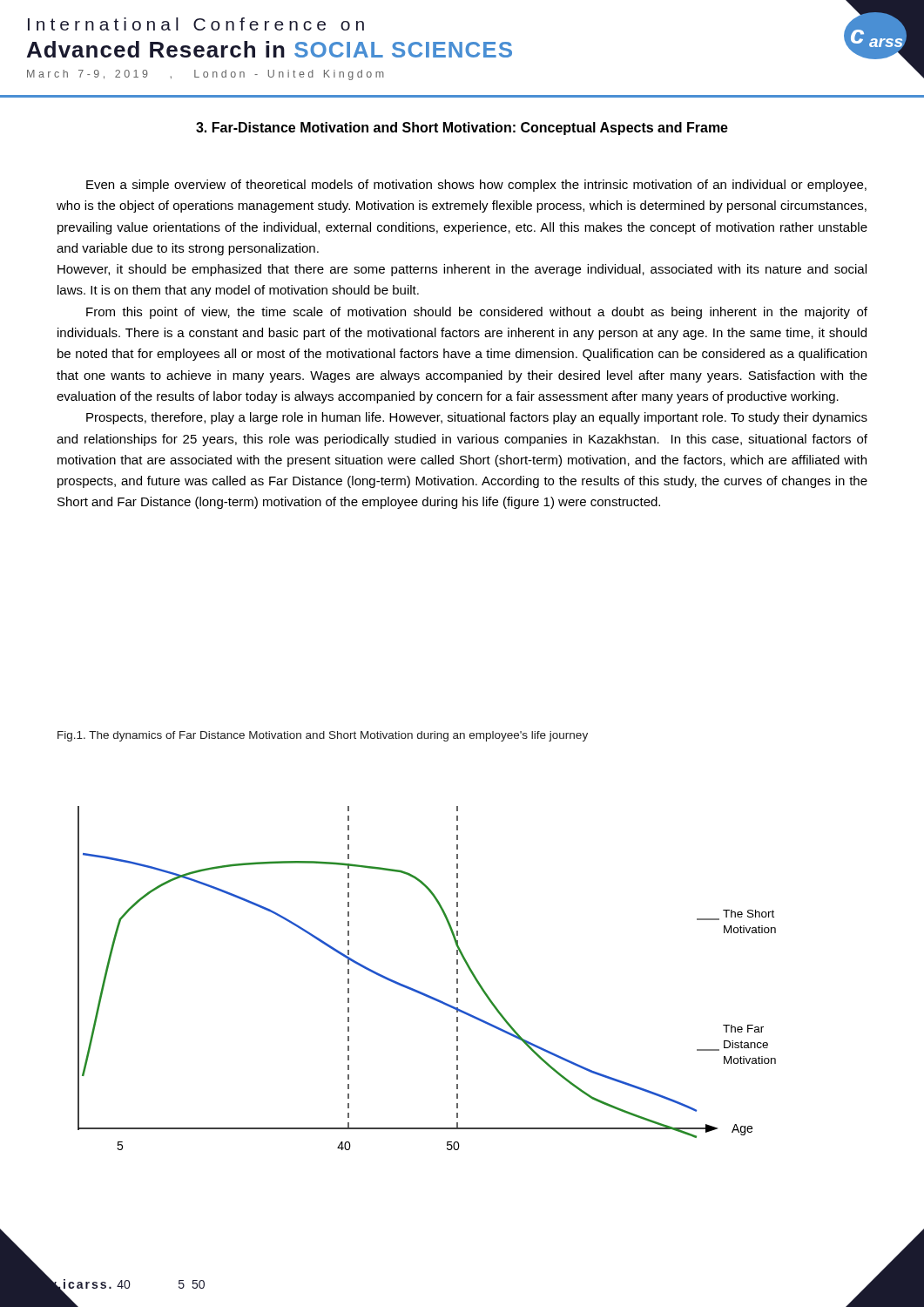The width and height of the screenshot is (924, 1307).
Task: Select the section header with the text "3. Far-Distance Motivation and"
Action: [462, 128]
